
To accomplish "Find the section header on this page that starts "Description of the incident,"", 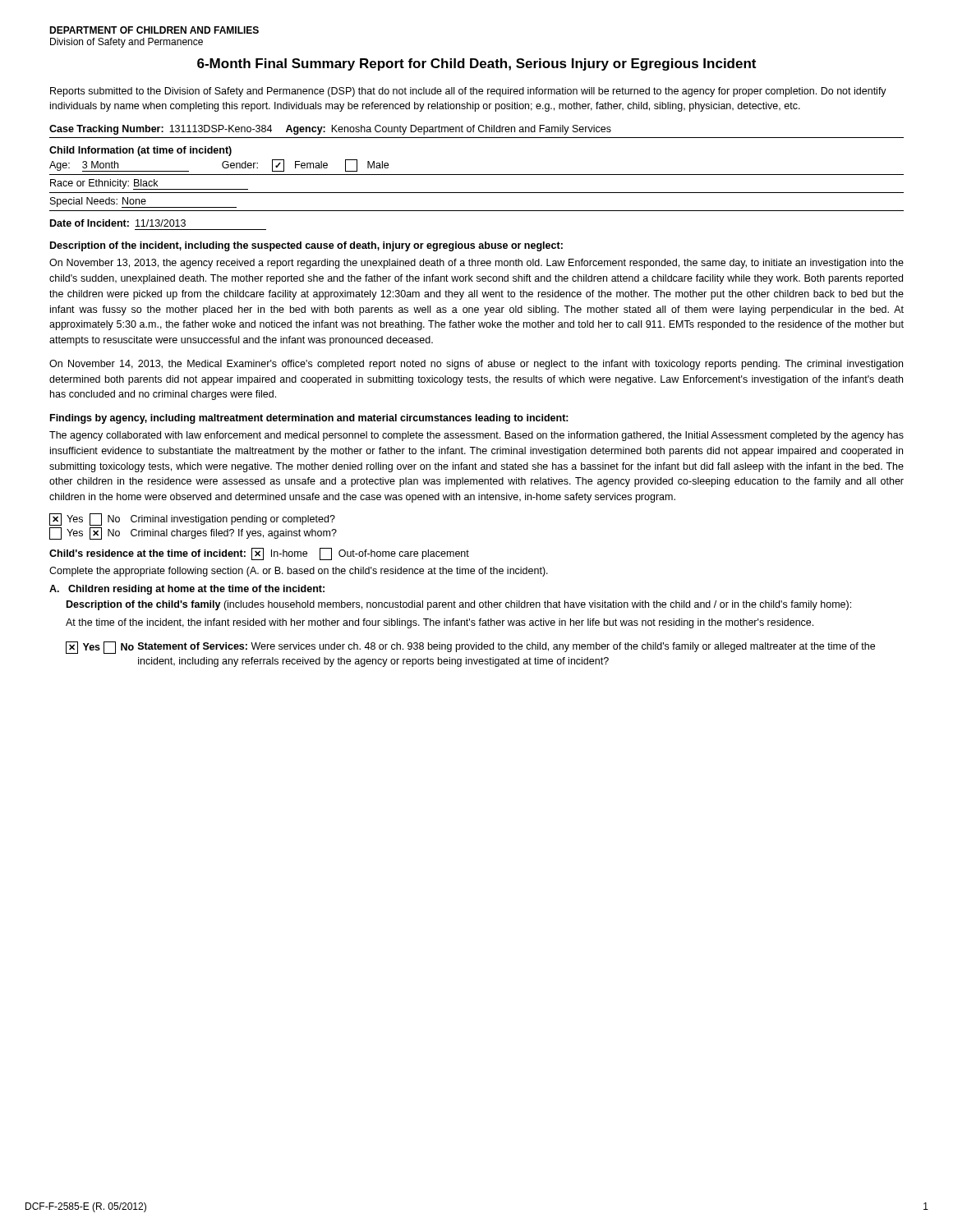I will (x=306, y=246).
